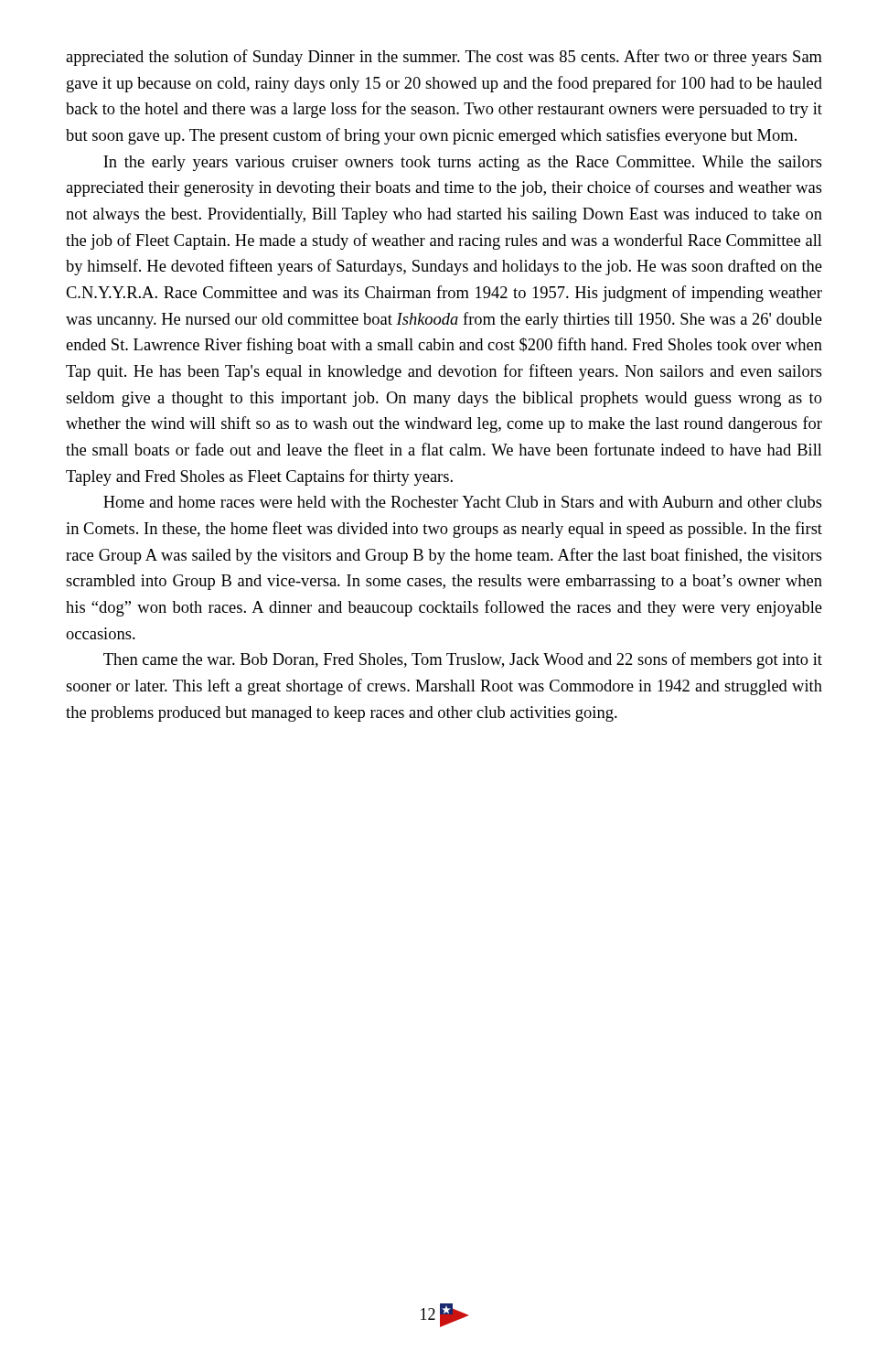888x1372 pixels.
Task: Find the passage starting "Home and home races were held"
Action: click(x=444, y=568)
